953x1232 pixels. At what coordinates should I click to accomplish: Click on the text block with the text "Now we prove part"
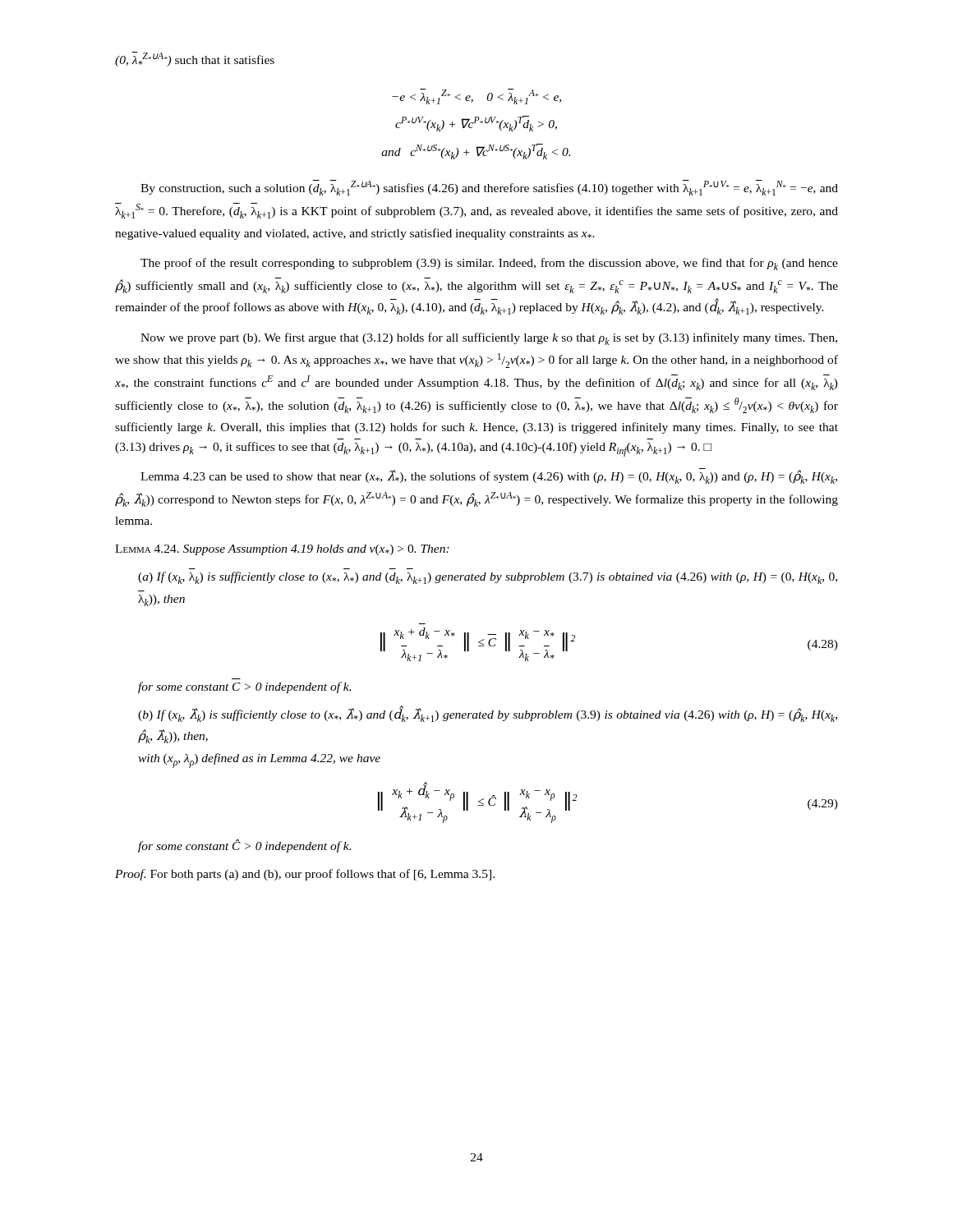(x=476, y=393)
